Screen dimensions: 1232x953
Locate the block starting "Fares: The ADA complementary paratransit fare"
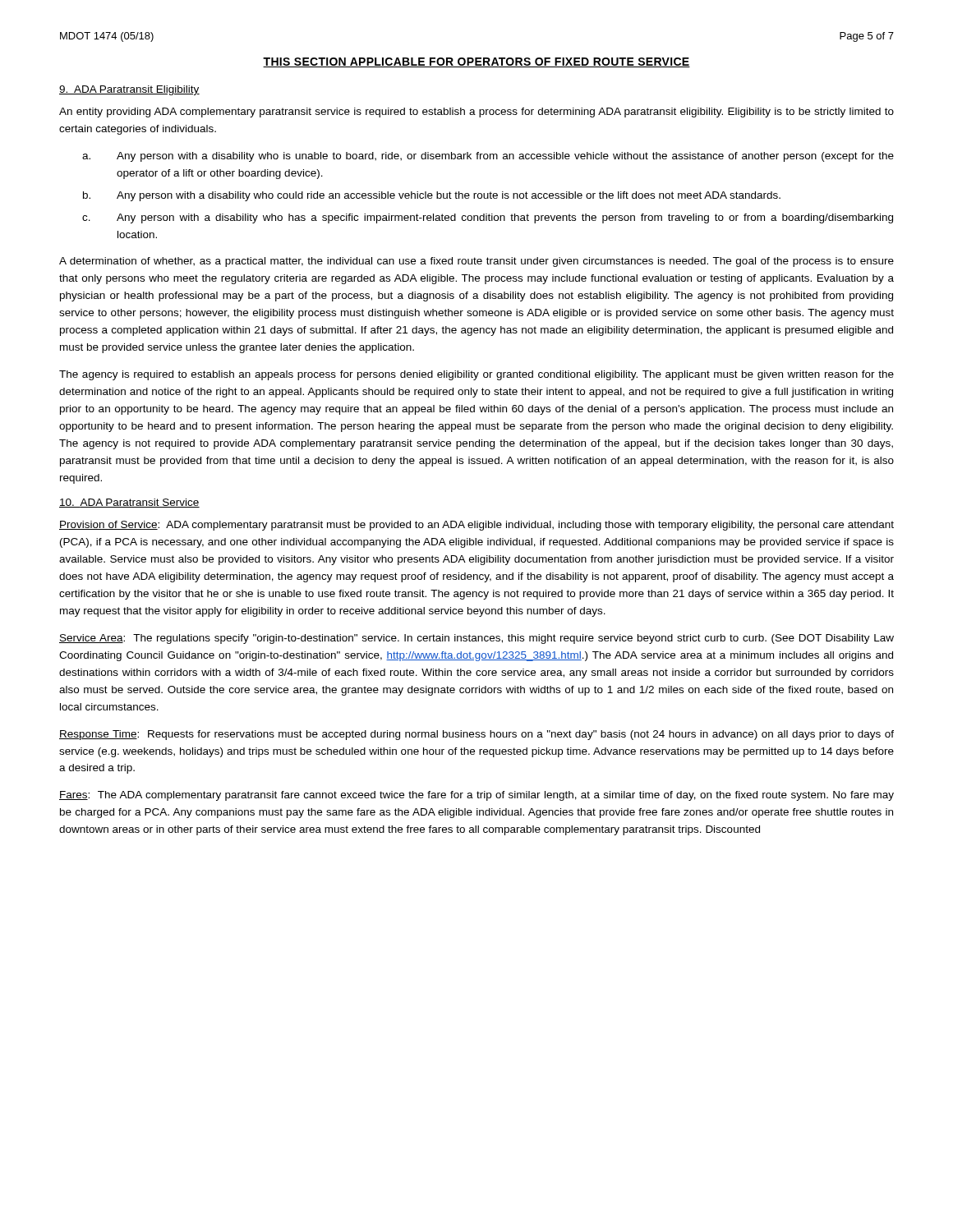coord(476,812)
